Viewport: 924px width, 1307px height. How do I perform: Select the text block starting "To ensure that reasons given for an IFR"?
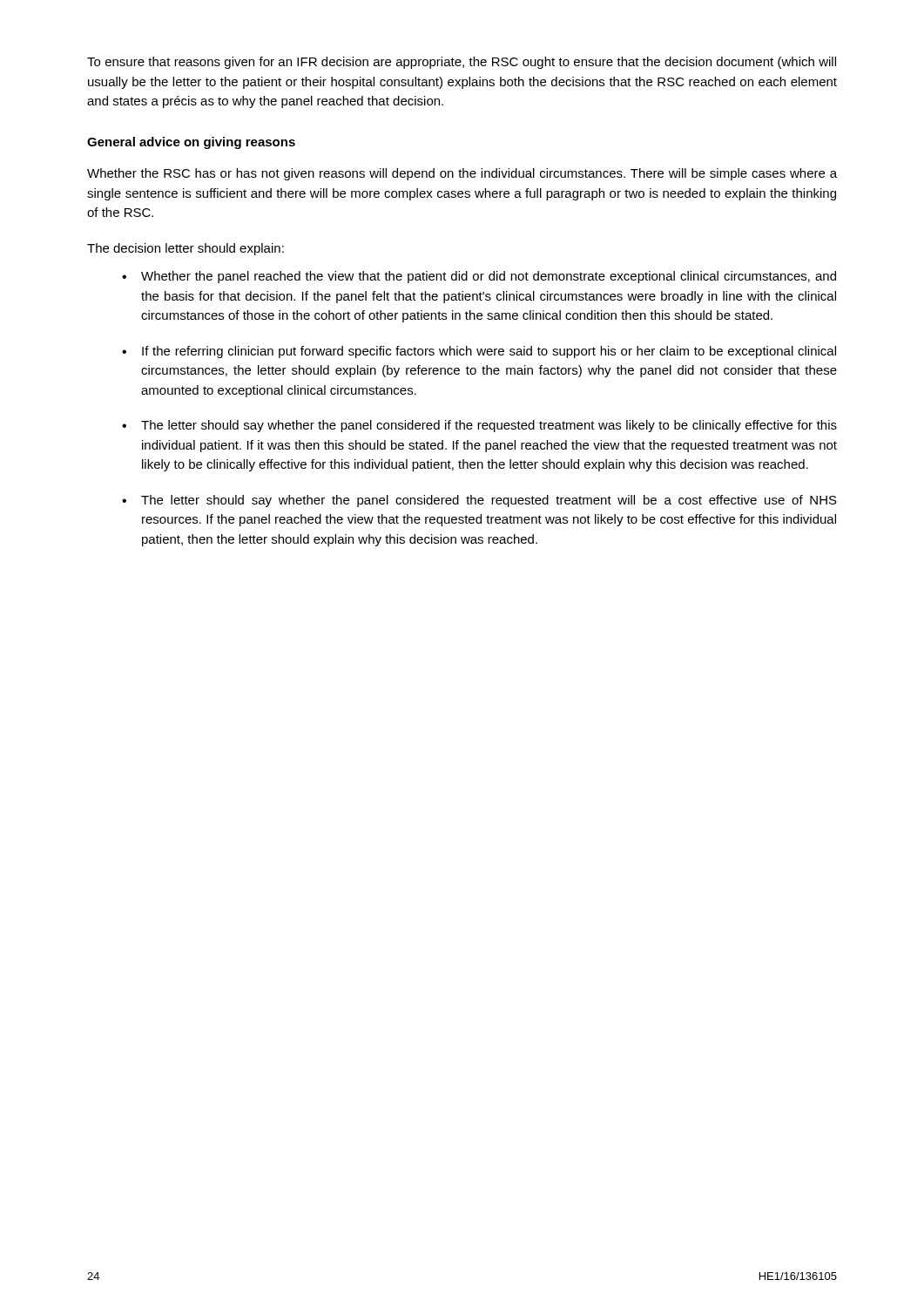coord(462,81)
